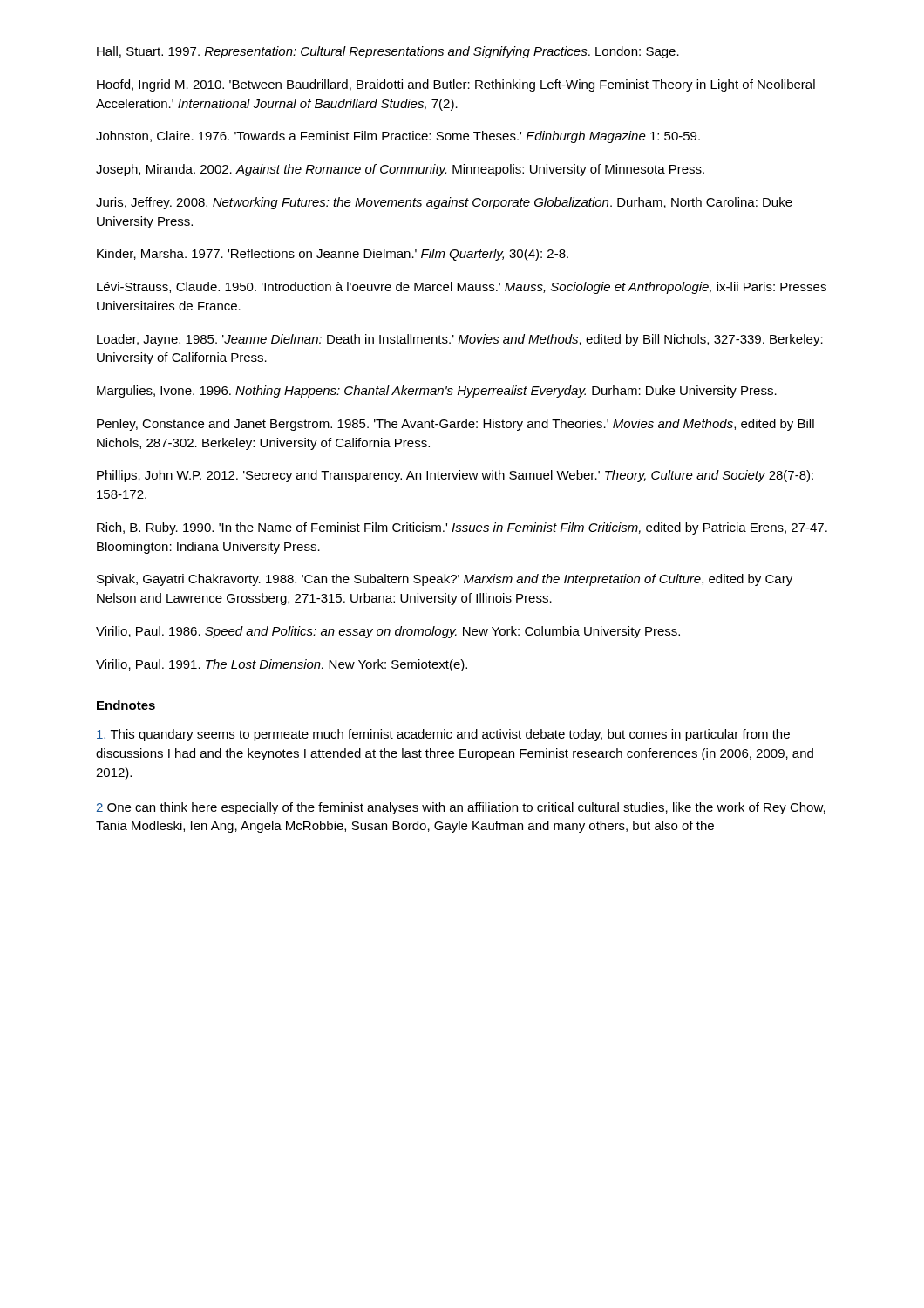Navigate to the element starting "Margulies, Ivone. 1996."

click(437, 390)
